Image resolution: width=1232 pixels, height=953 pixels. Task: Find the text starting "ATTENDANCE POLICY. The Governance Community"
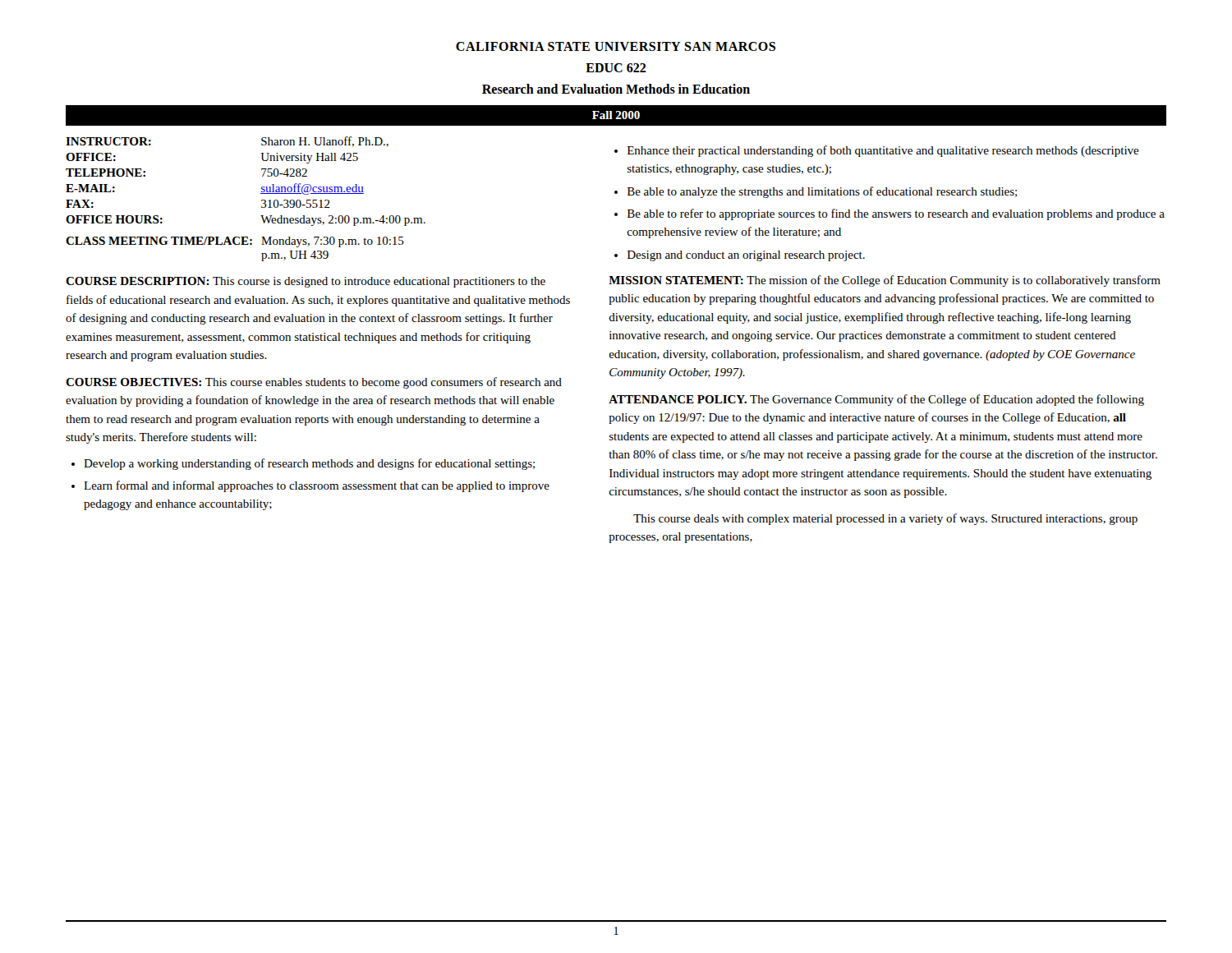click(x=883, y=445)
